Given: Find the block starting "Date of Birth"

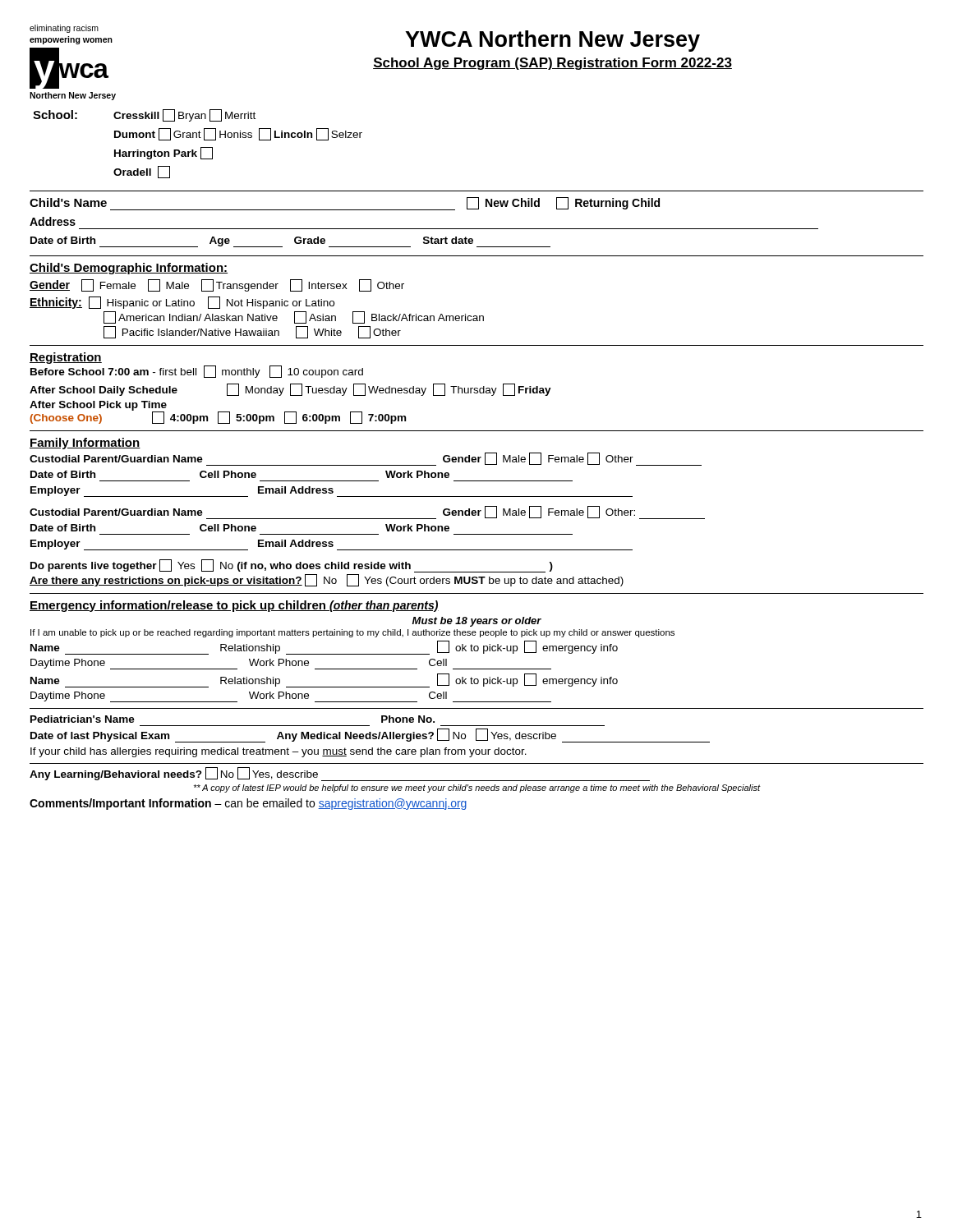Looking at the screenshot, I should (x=290, y=241).
